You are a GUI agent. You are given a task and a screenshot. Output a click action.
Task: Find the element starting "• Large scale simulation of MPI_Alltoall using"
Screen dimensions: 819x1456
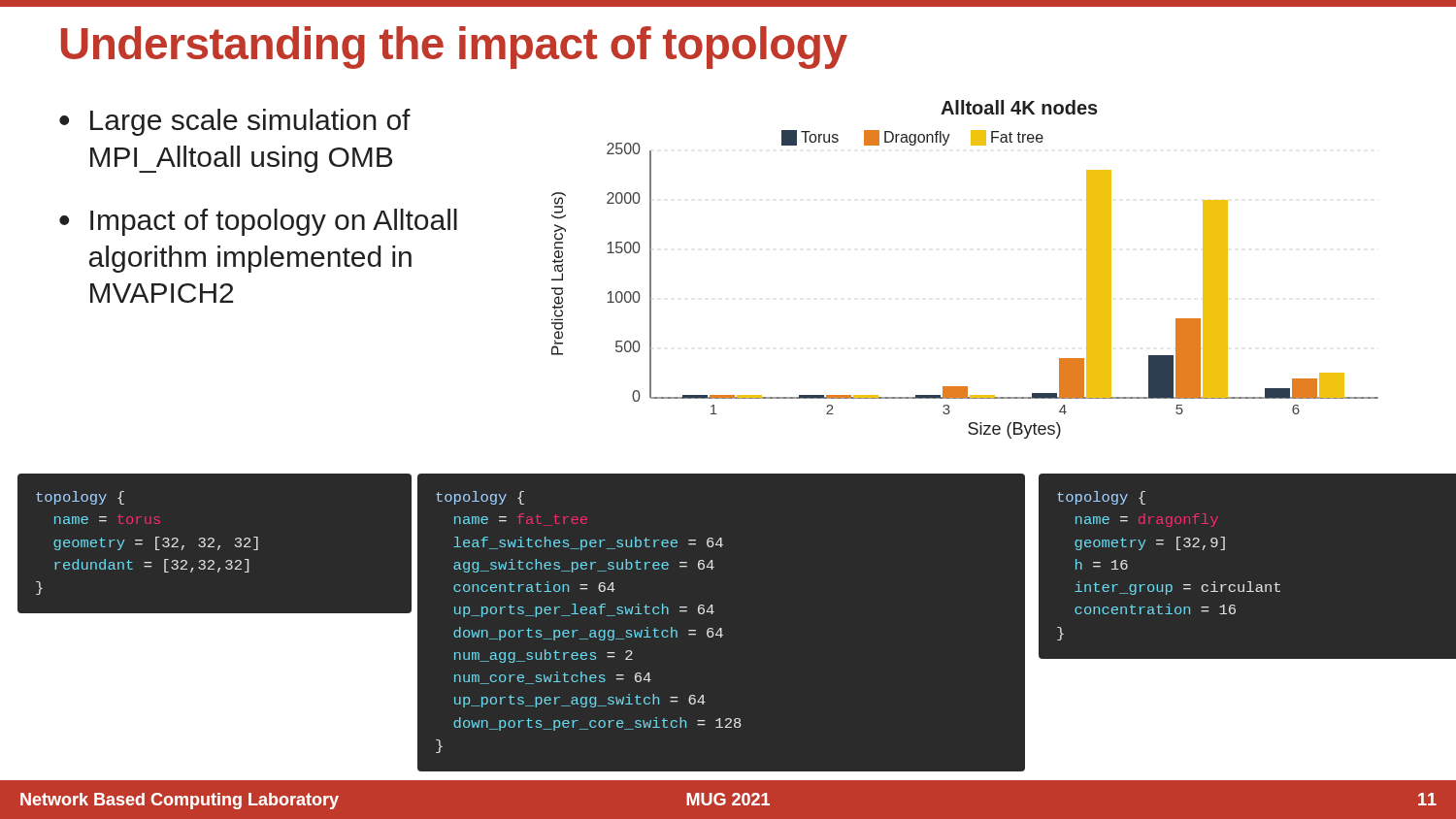point(291,206)
